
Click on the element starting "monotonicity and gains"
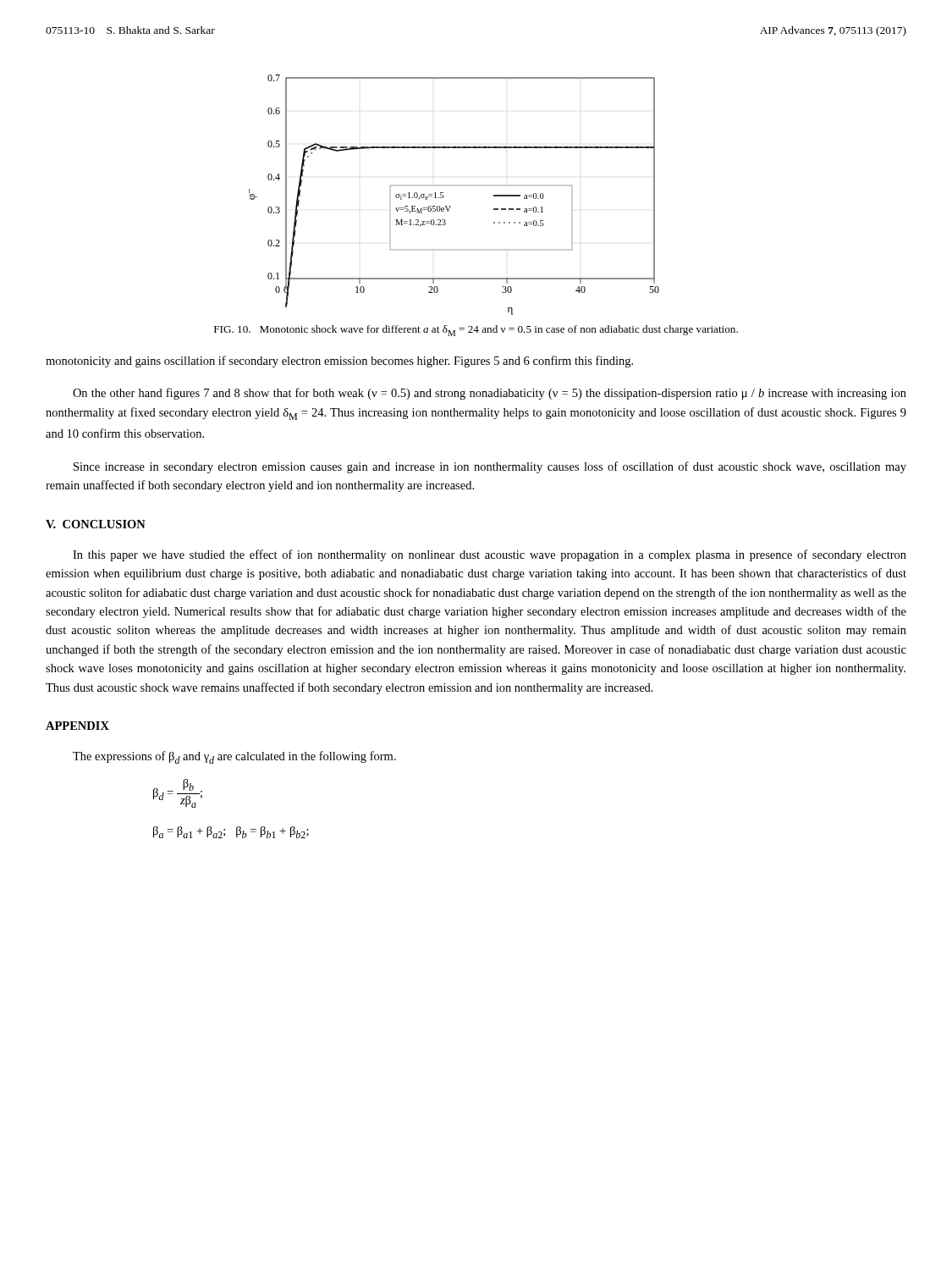(x=340, y=360)
